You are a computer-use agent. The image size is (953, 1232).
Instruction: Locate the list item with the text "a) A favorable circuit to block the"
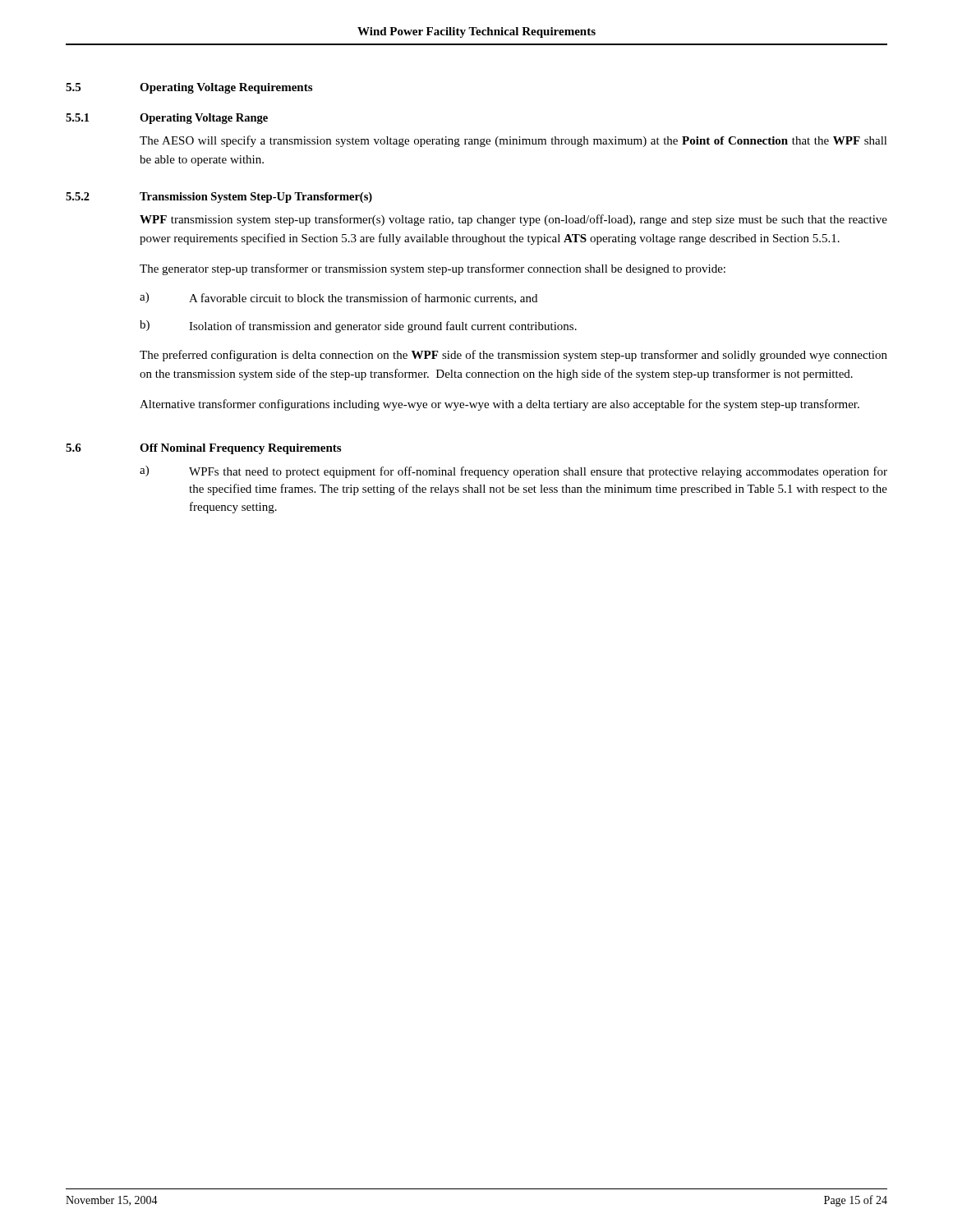[x=513, y=299]
